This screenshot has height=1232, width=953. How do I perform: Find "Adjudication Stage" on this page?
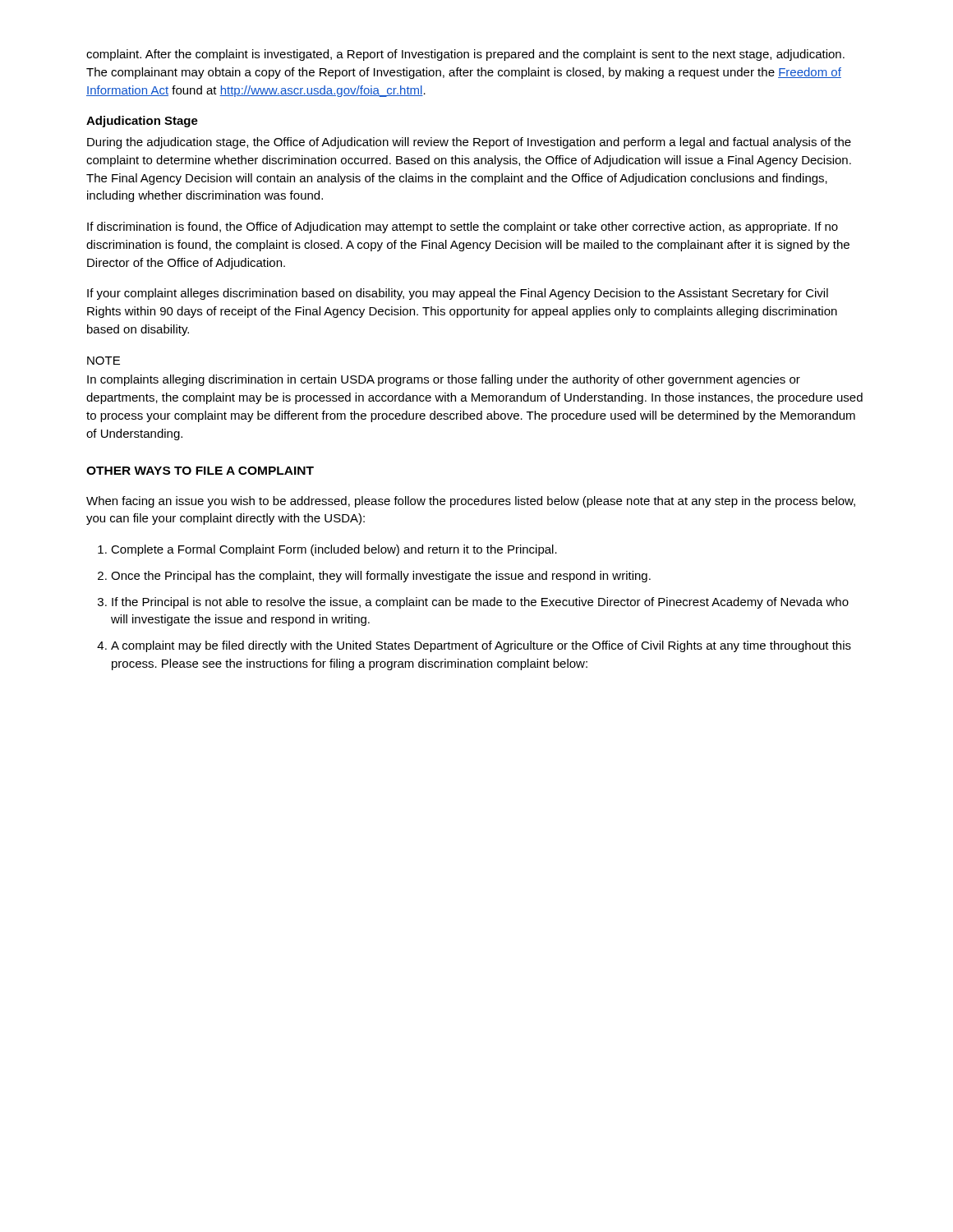click(x=142, y=122)
